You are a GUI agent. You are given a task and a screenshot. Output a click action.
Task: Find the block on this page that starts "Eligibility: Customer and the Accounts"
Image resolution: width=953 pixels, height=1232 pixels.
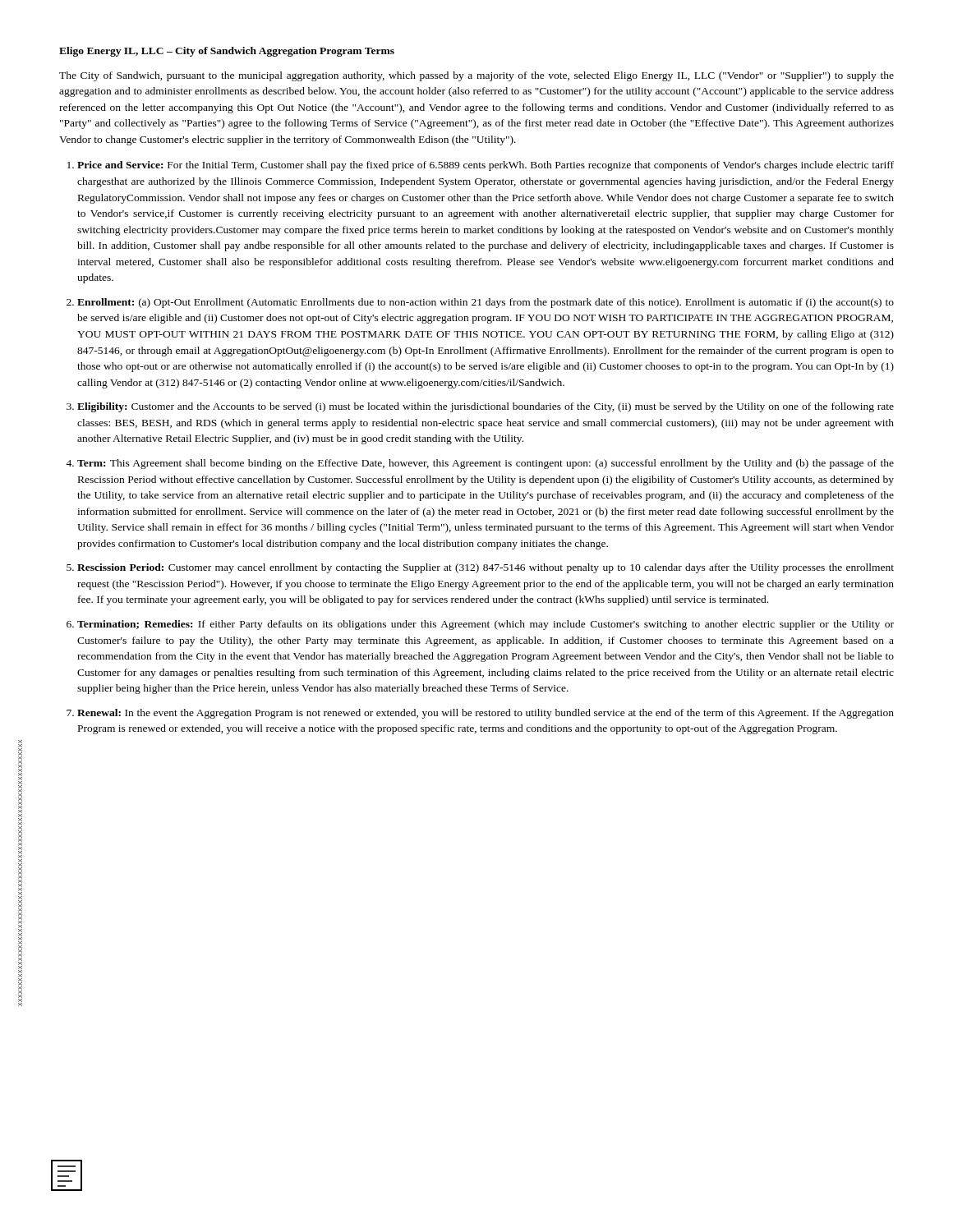coord(486,422)
